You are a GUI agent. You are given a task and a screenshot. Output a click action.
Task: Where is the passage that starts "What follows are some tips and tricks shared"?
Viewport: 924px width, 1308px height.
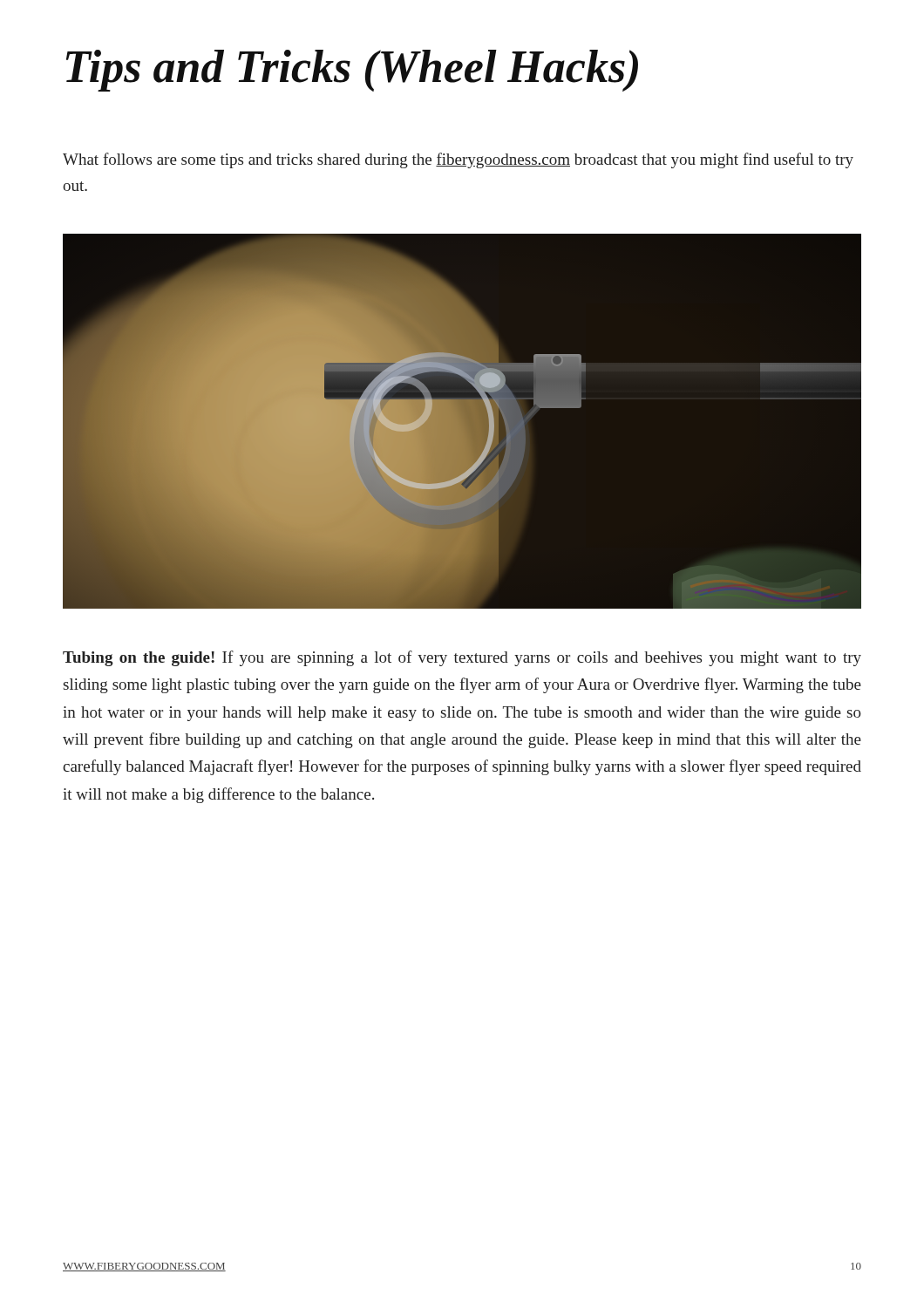click(458, 172)
